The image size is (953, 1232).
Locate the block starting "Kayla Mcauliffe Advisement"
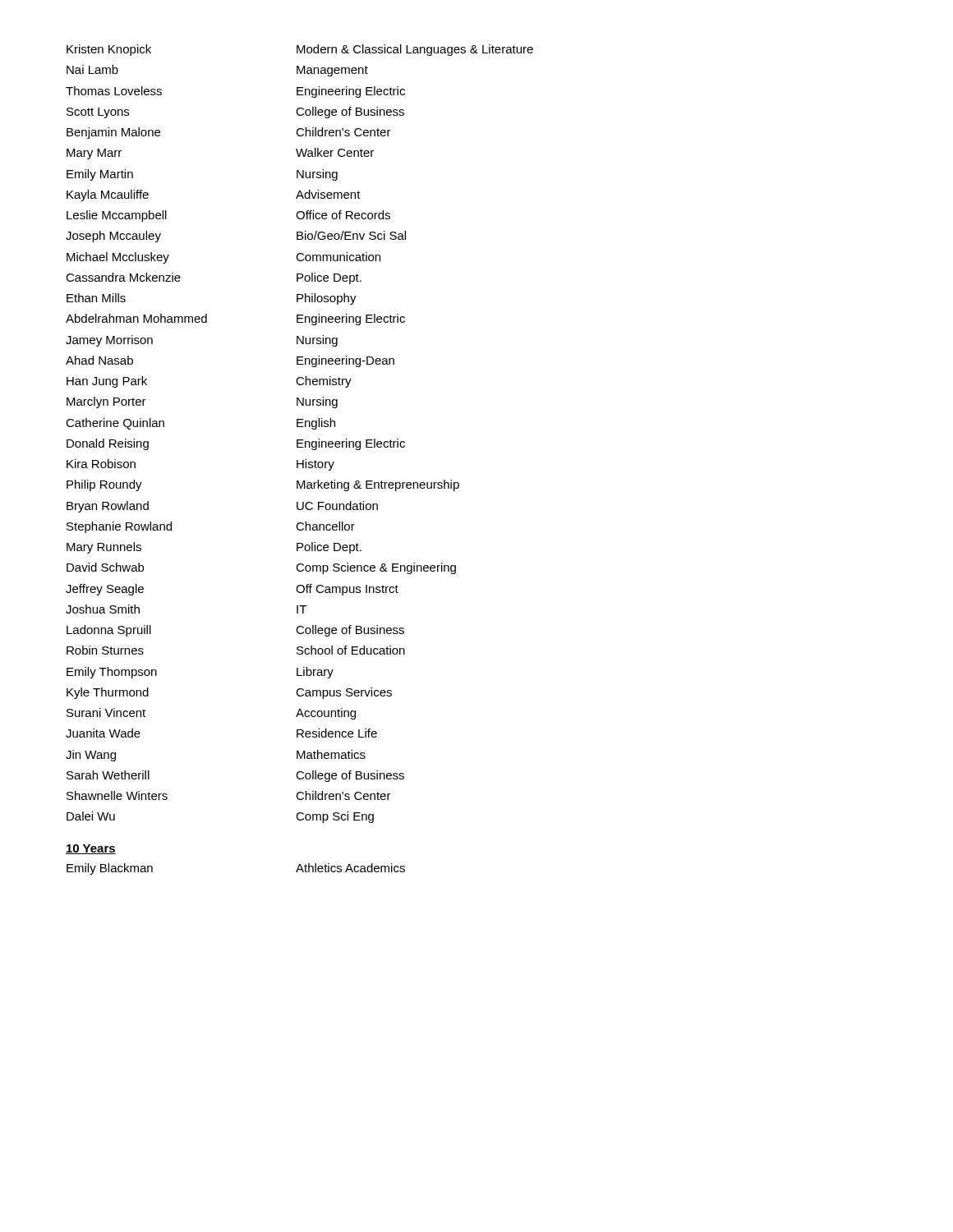coord(105,196)
